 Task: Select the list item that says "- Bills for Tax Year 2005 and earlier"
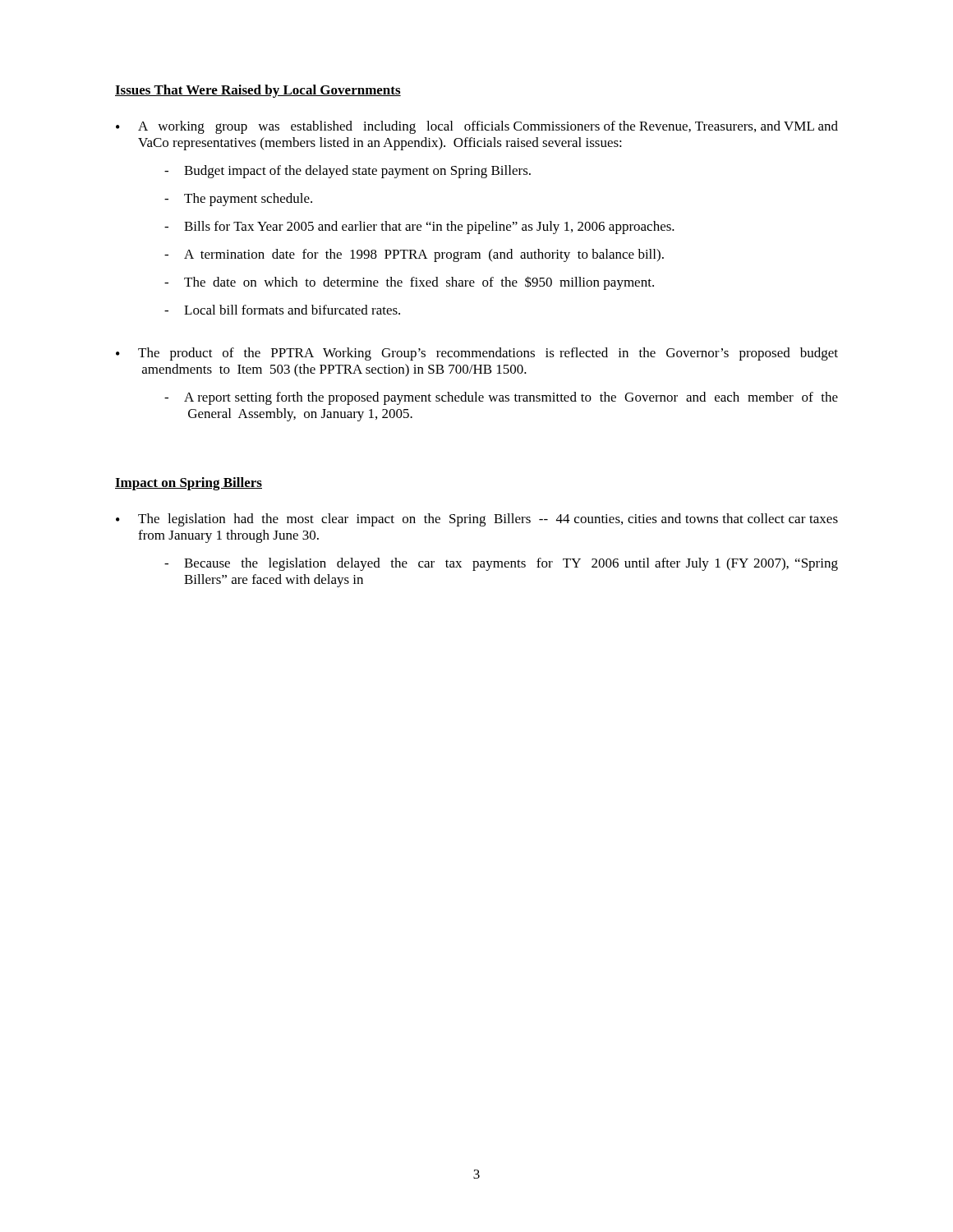[x=501, y=227]
